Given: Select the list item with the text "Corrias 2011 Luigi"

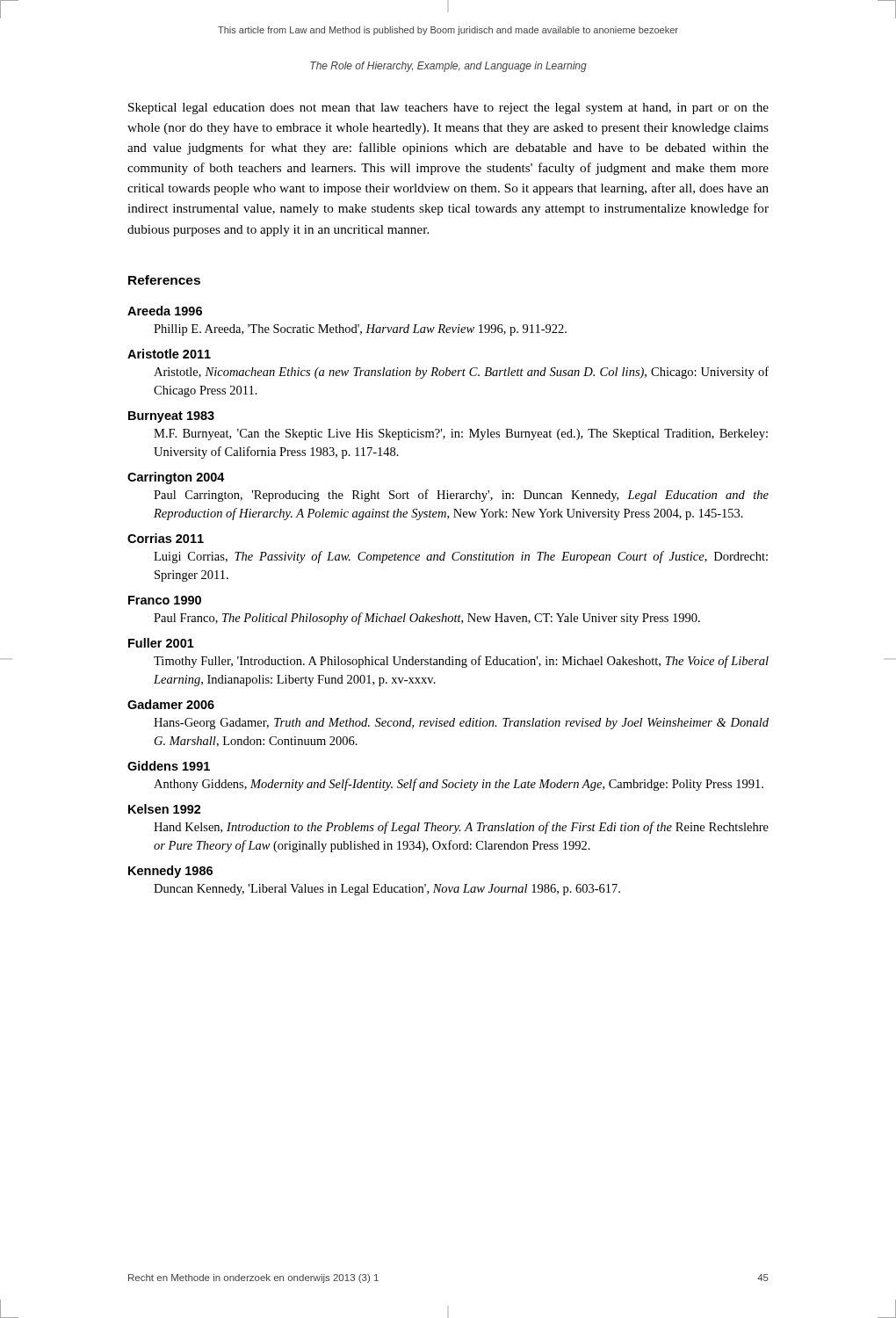Looking at the screenshot, I should click(x=448, y=558).
